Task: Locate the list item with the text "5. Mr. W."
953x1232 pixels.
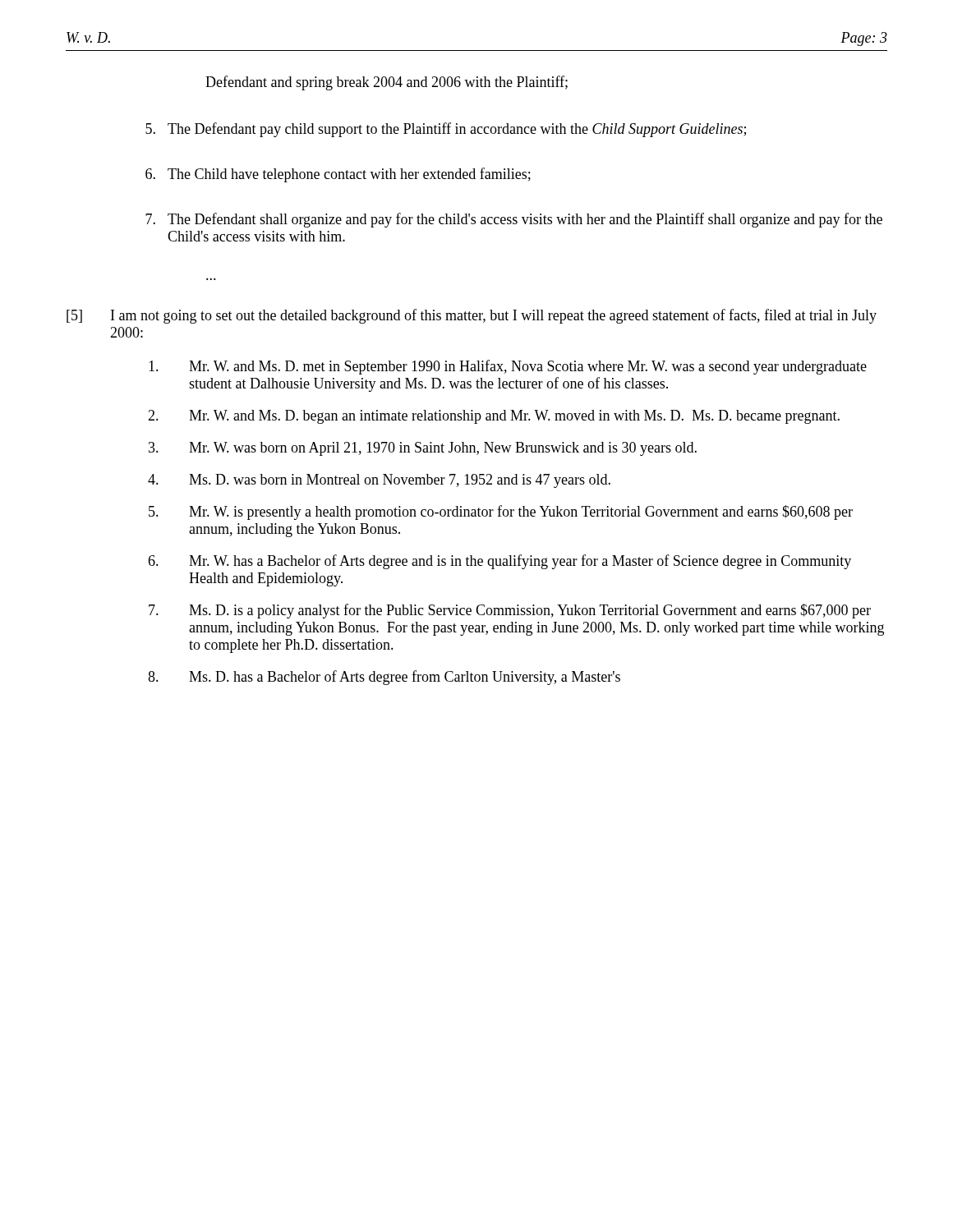Action: (518, 521)
